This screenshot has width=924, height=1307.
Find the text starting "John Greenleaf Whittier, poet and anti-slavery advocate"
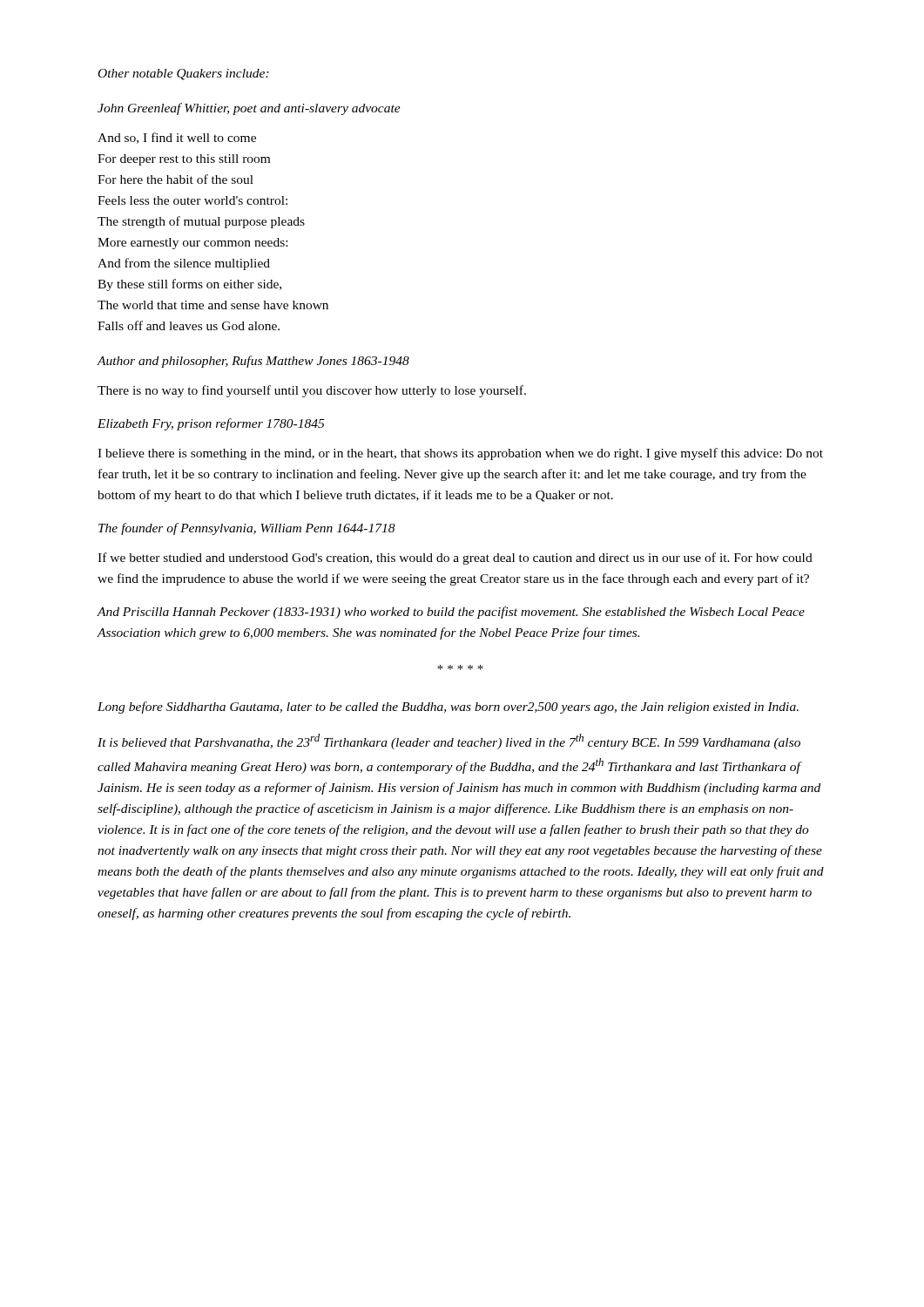(249, 109)
